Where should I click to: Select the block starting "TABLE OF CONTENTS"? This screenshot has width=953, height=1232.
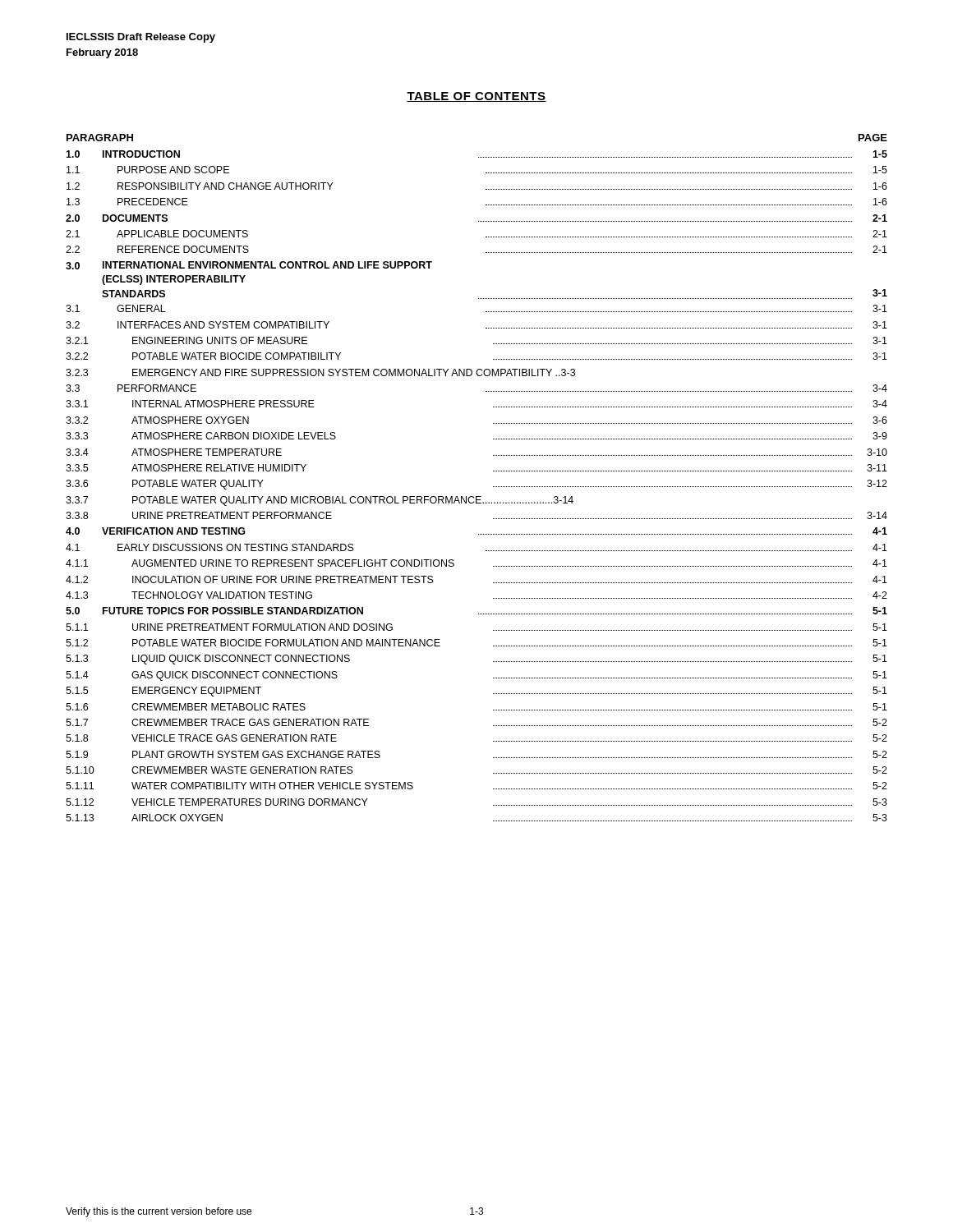pyautogui.click(x=476, y=96)
